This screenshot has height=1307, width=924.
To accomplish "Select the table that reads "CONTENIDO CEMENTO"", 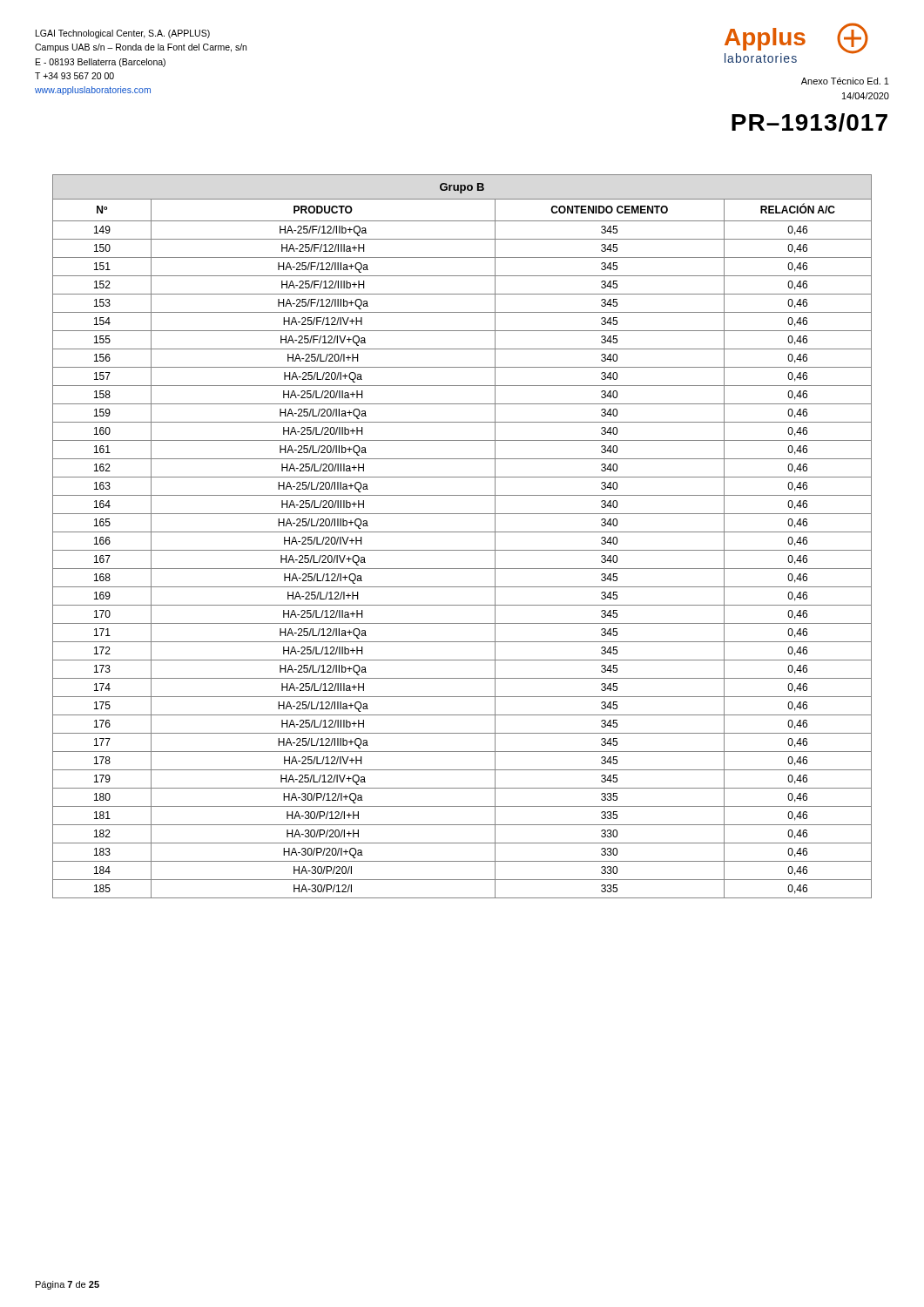I will click(x=462, y=536).
